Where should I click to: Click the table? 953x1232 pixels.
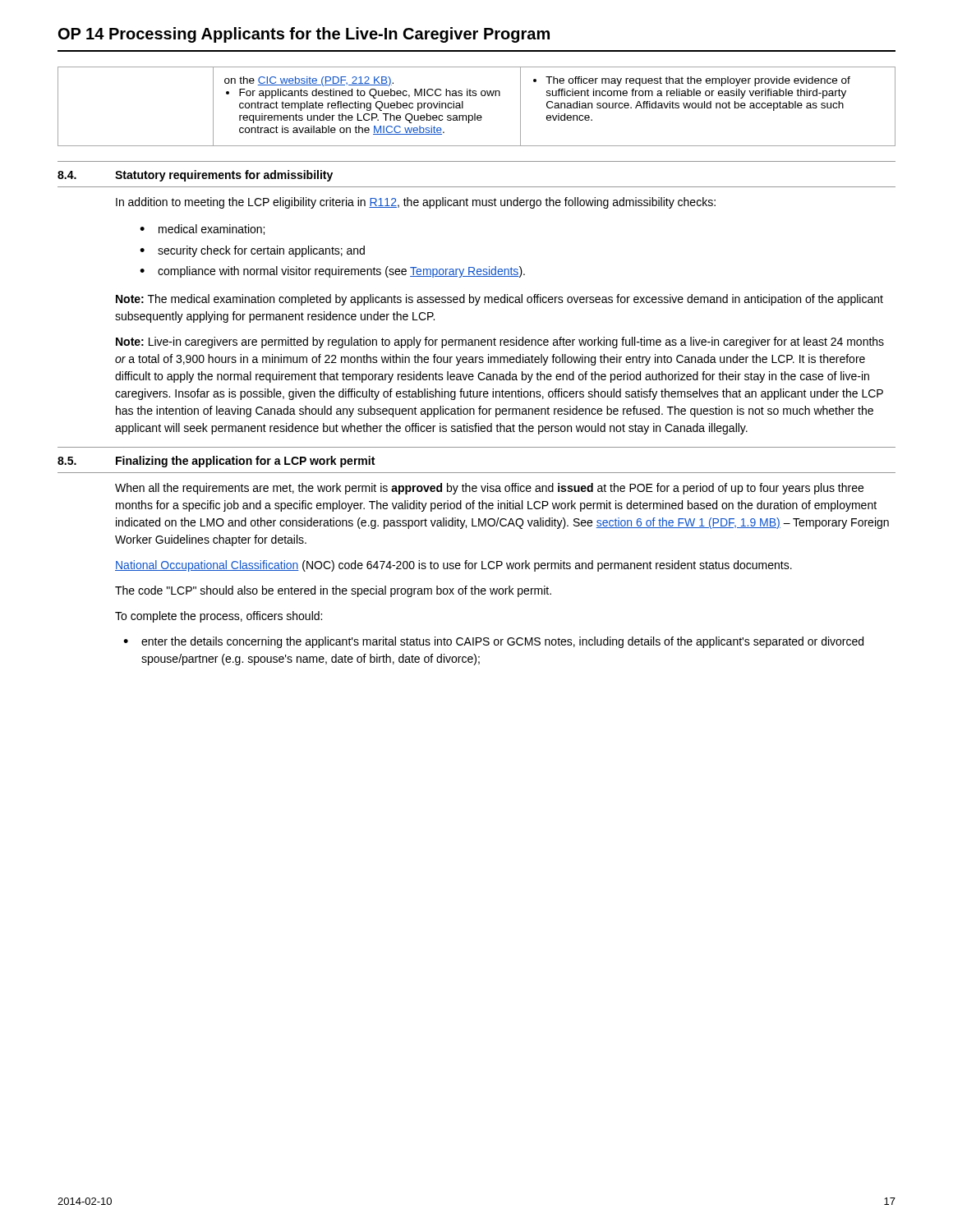[476, 106]
